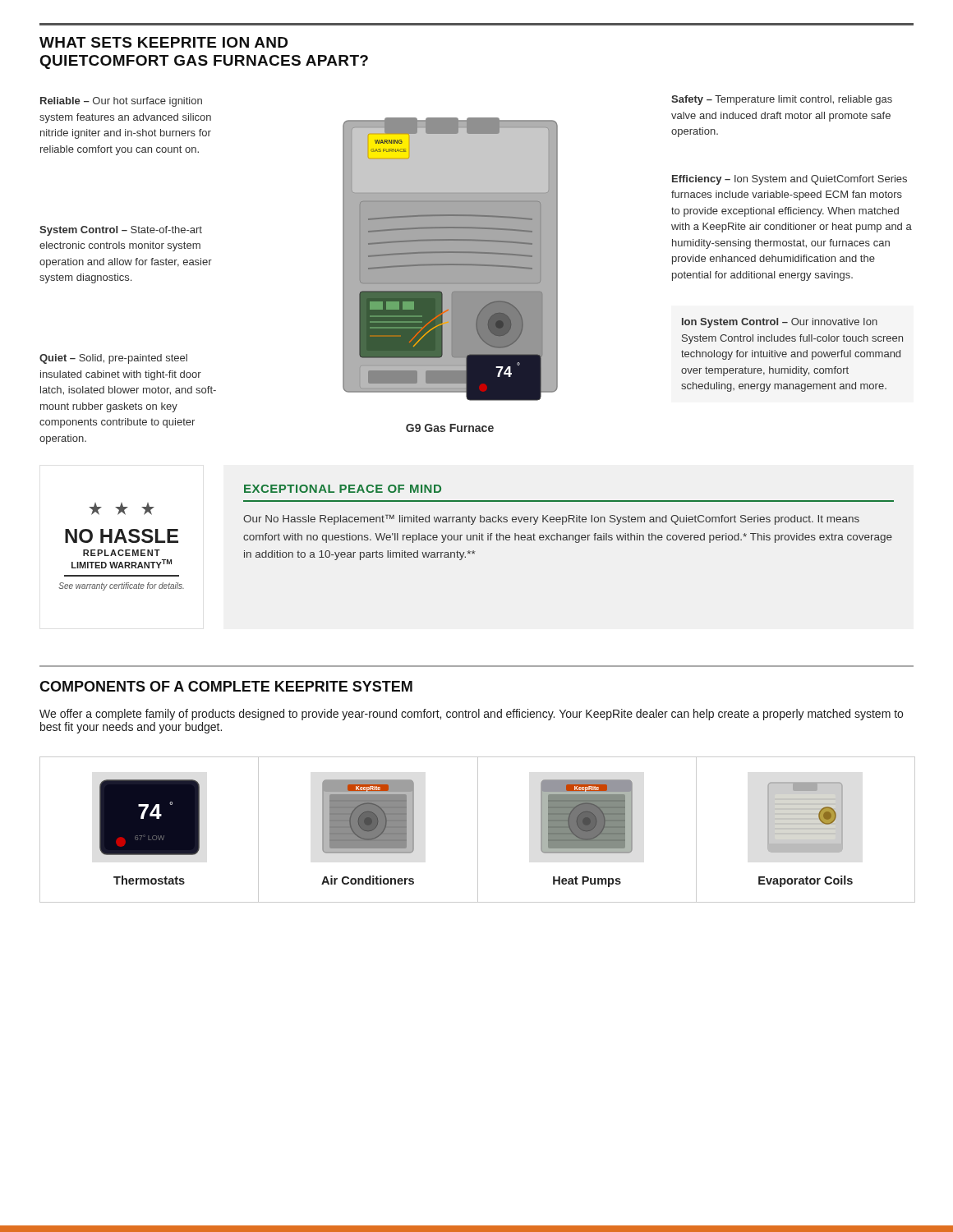Select the text block starting "System Control – State-of-the-art"
Viewport: 953px width, 1232px height.
(134, 253)
